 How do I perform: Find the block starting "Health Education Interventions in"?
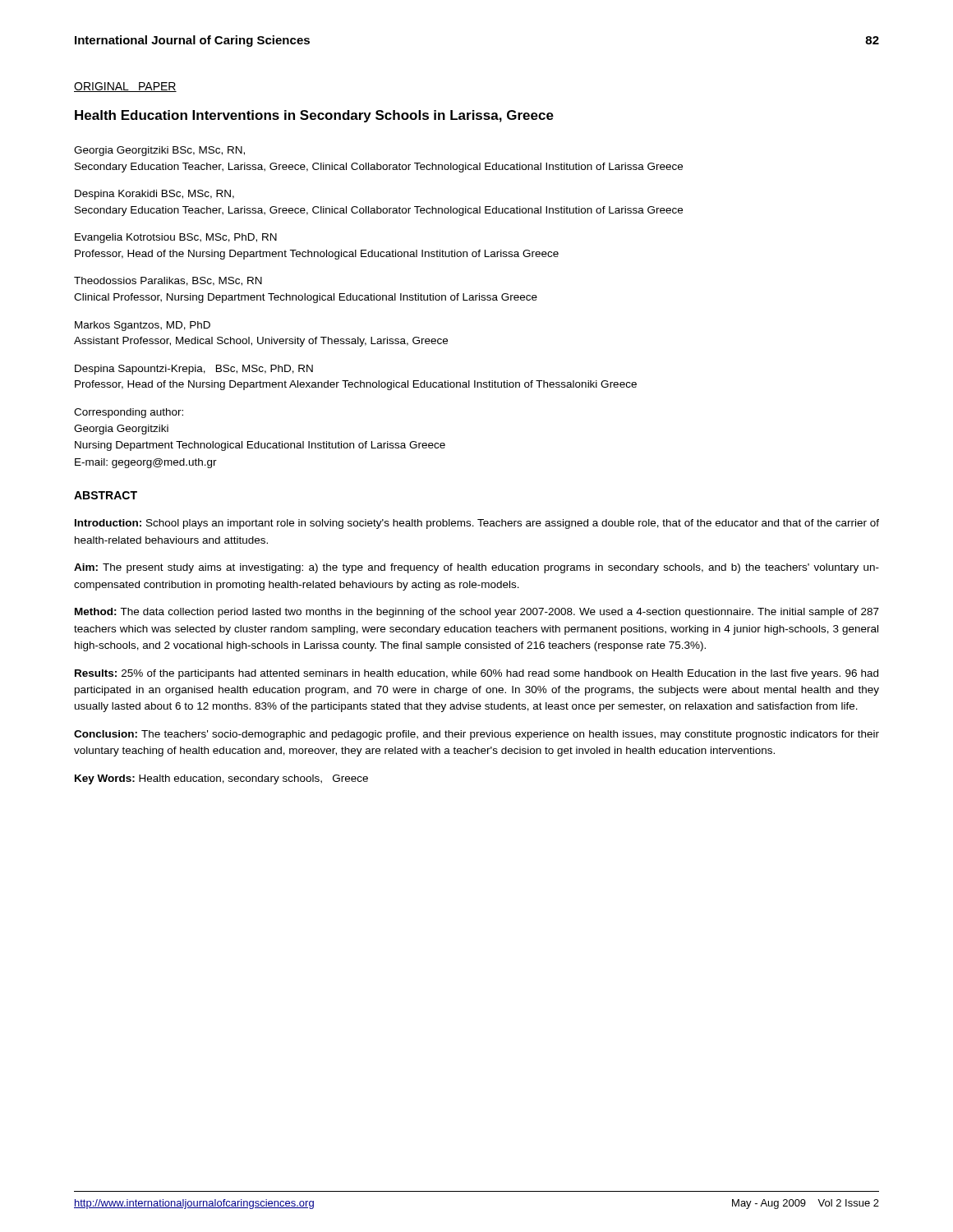click(314, 115)
